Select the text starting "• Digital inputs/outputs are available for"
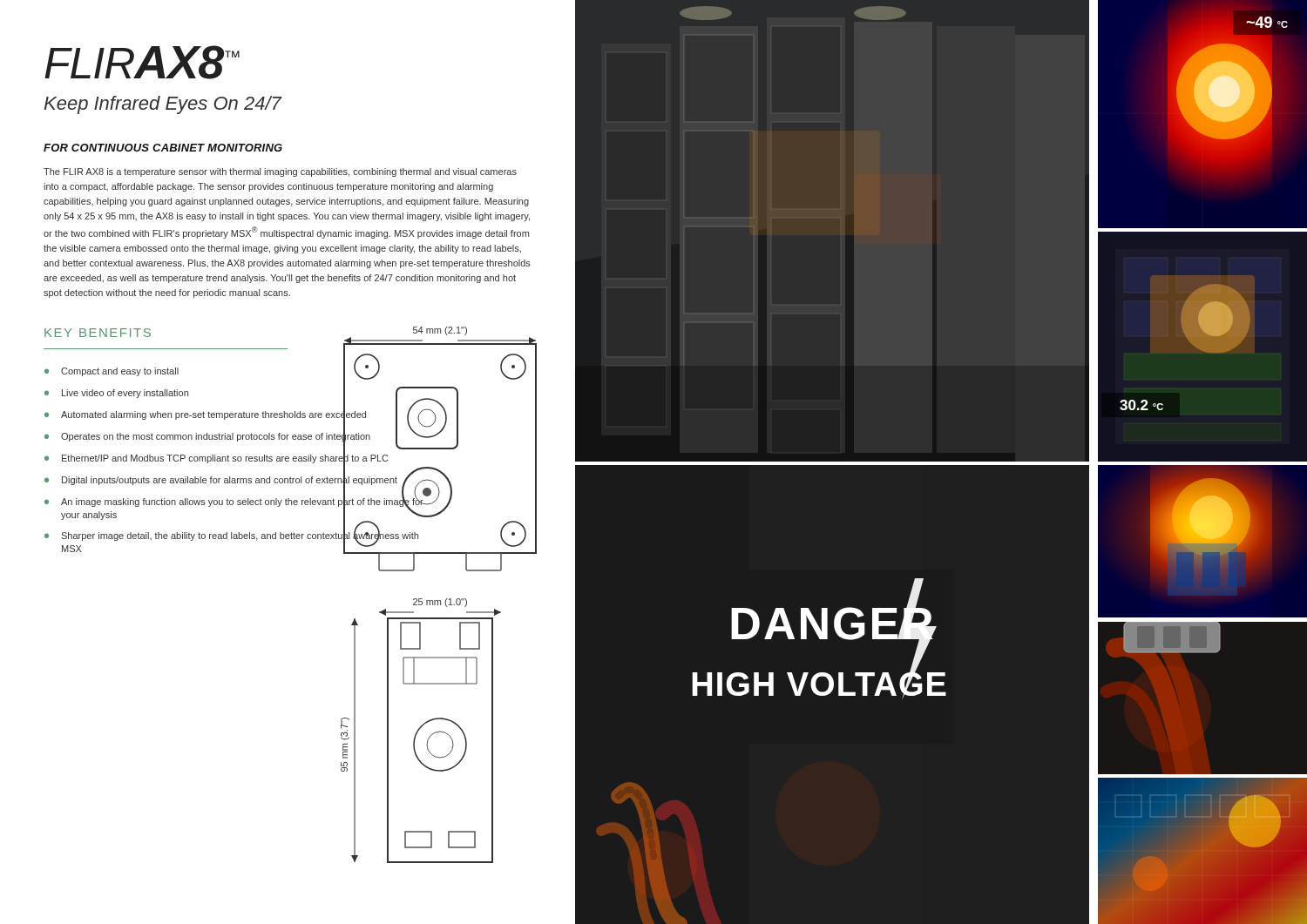Viewport: 1307px width, 924px height. tap(220, 480)
